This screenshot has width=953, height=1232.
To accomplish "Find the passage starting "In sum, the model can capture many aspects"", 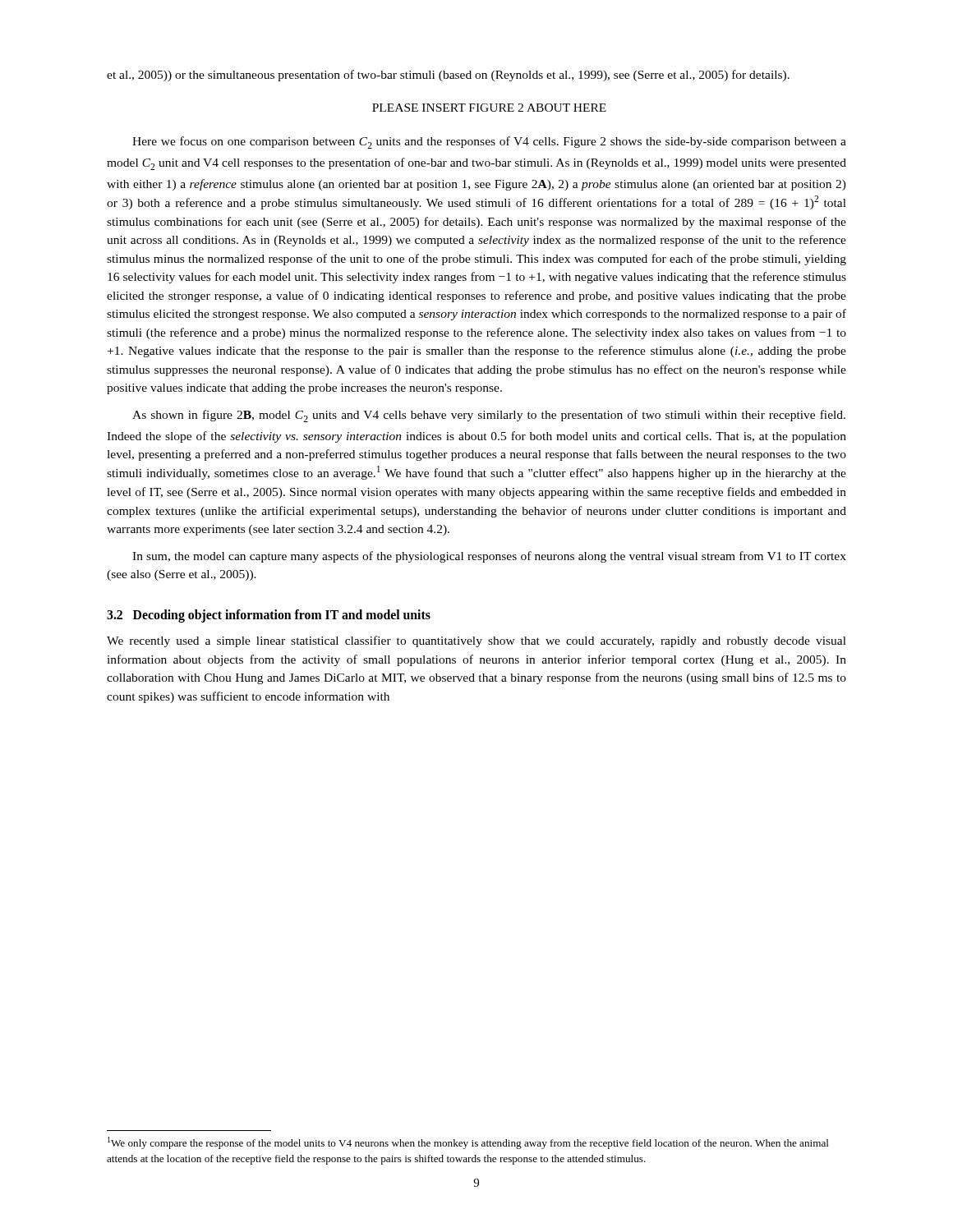I will point(476,564).
